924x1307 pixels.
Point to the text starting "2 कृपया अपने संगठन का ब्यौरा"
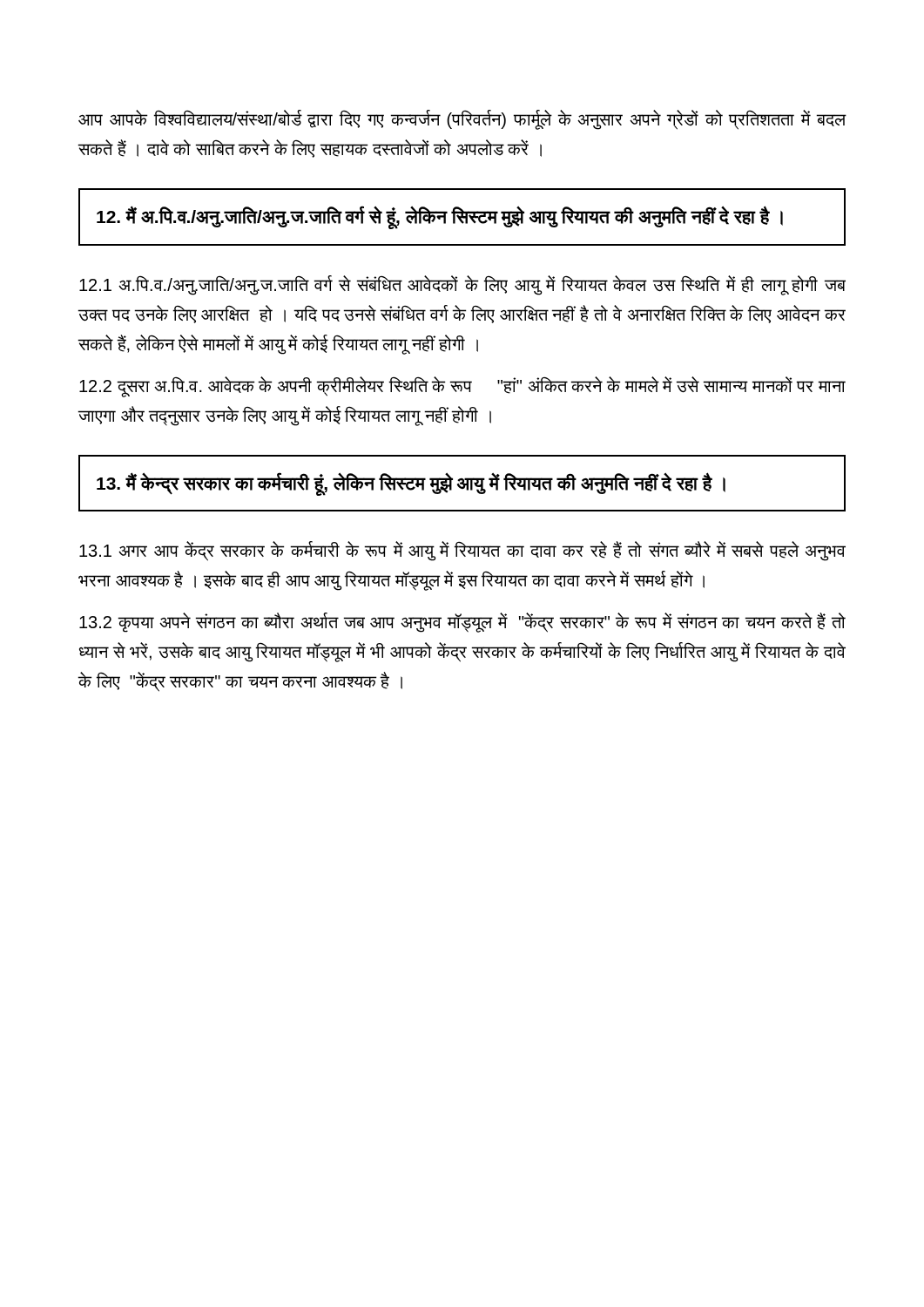point(462,652)
